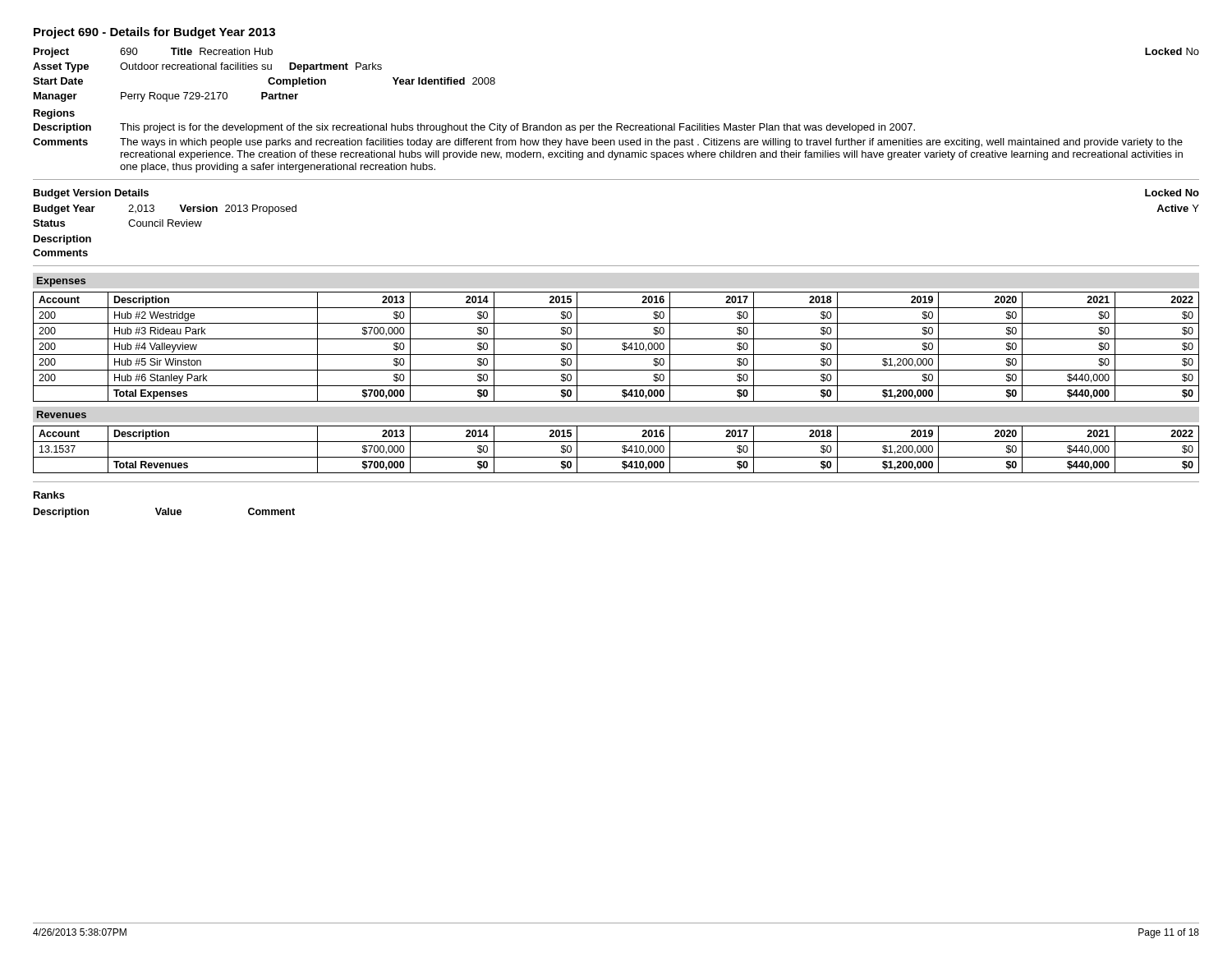Find the text block with the text "Budget Year 2,013 Version 2013"

[55, 209]
